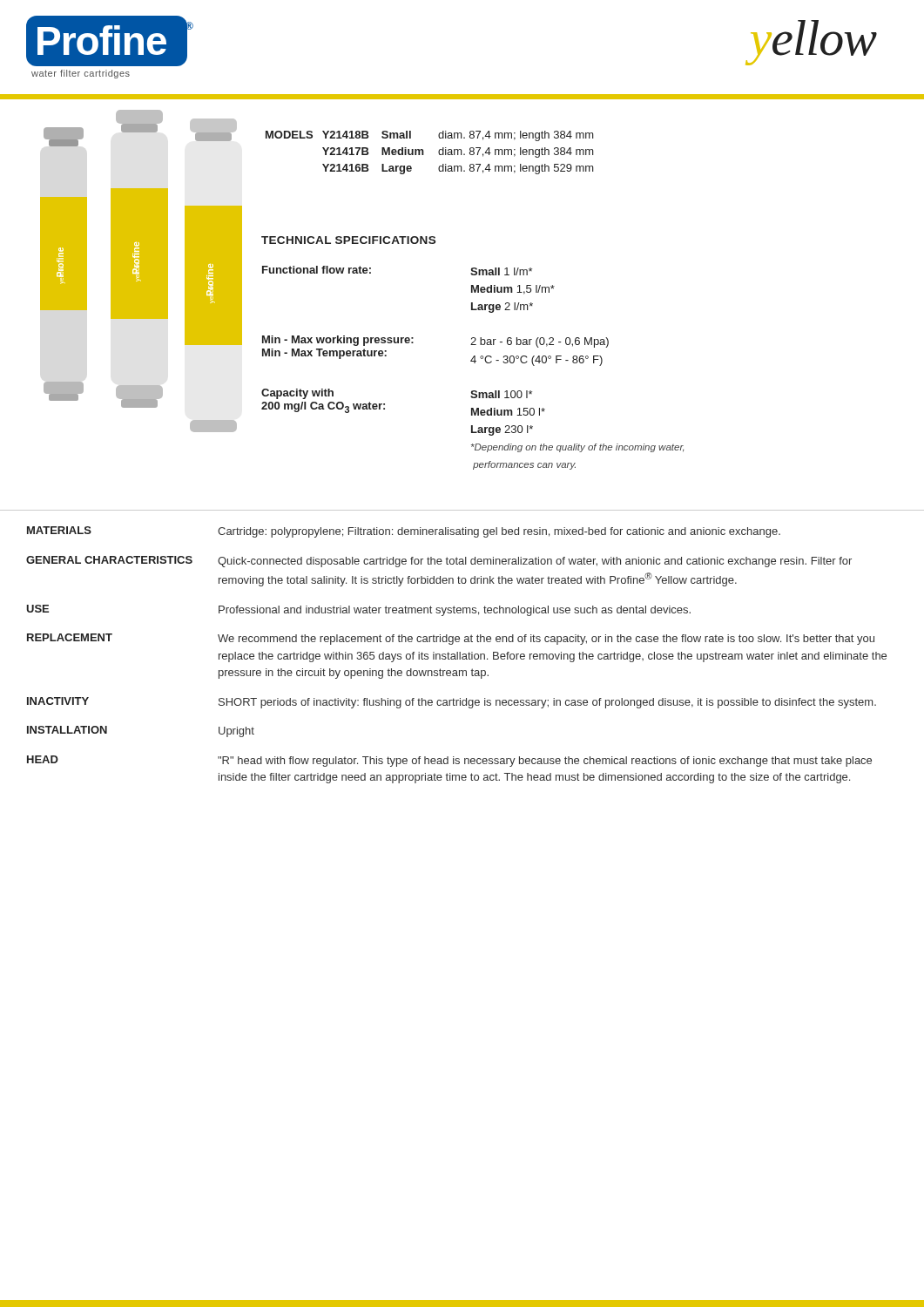This screenshot has height=1307, width=924.
Task: Locate the title
Action: pos(813,38)
